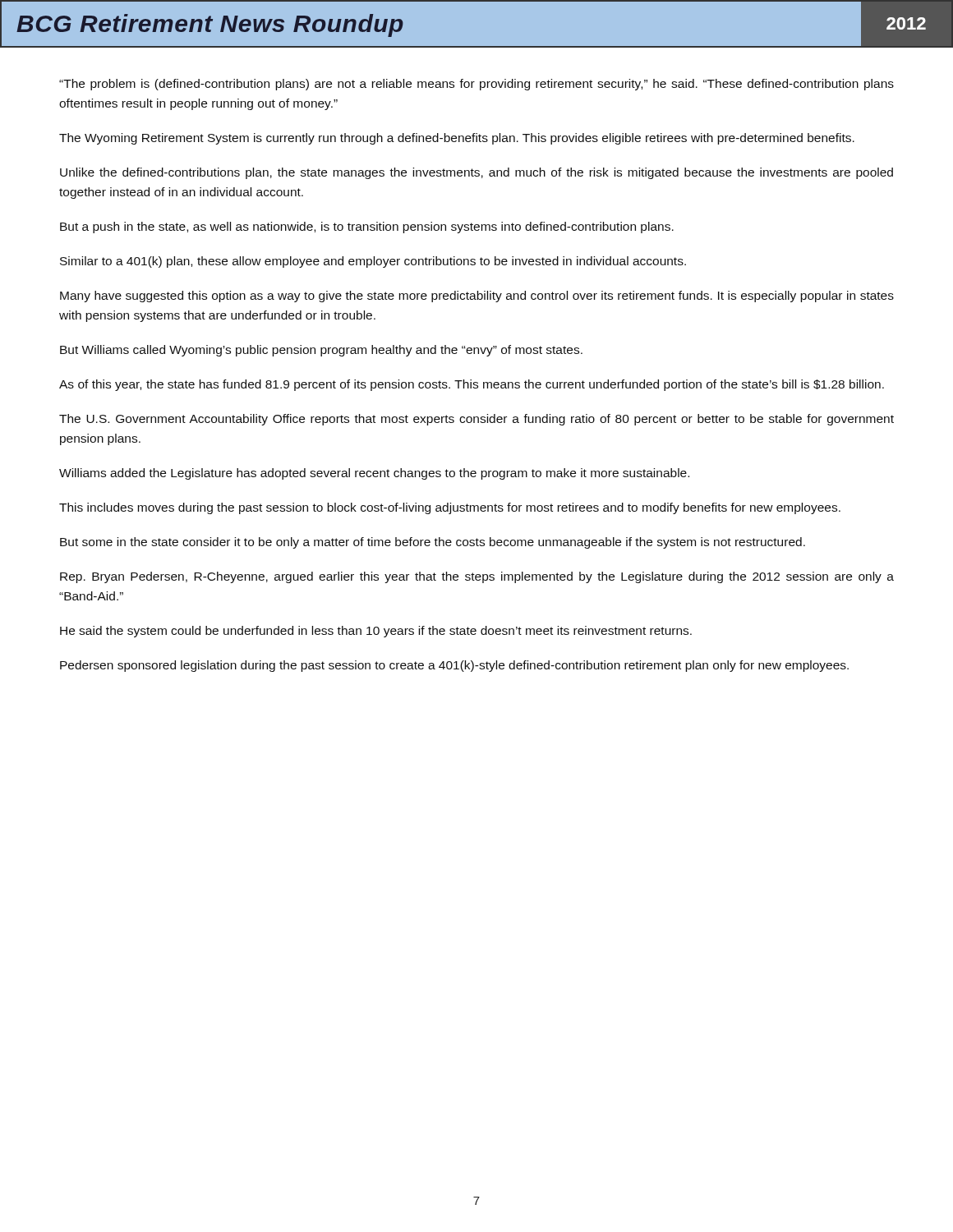Locate the text starting "But some in the"
The width and height of the screenshot is (953, 1232).
tap(433, 542)
